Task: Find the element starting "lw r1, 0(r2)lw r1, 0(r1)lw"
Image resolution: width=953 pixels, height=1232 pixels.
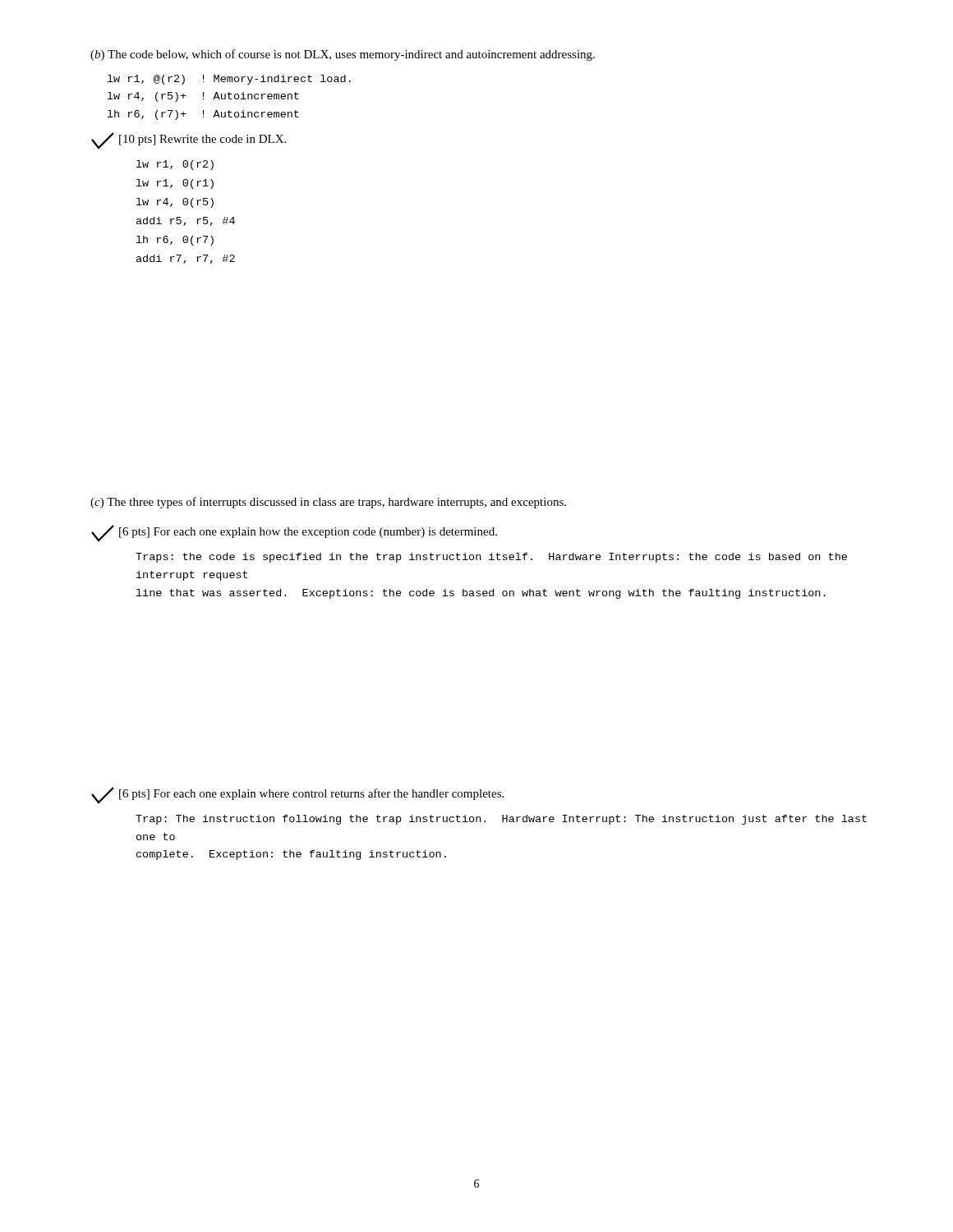Action: coord(185,212)
